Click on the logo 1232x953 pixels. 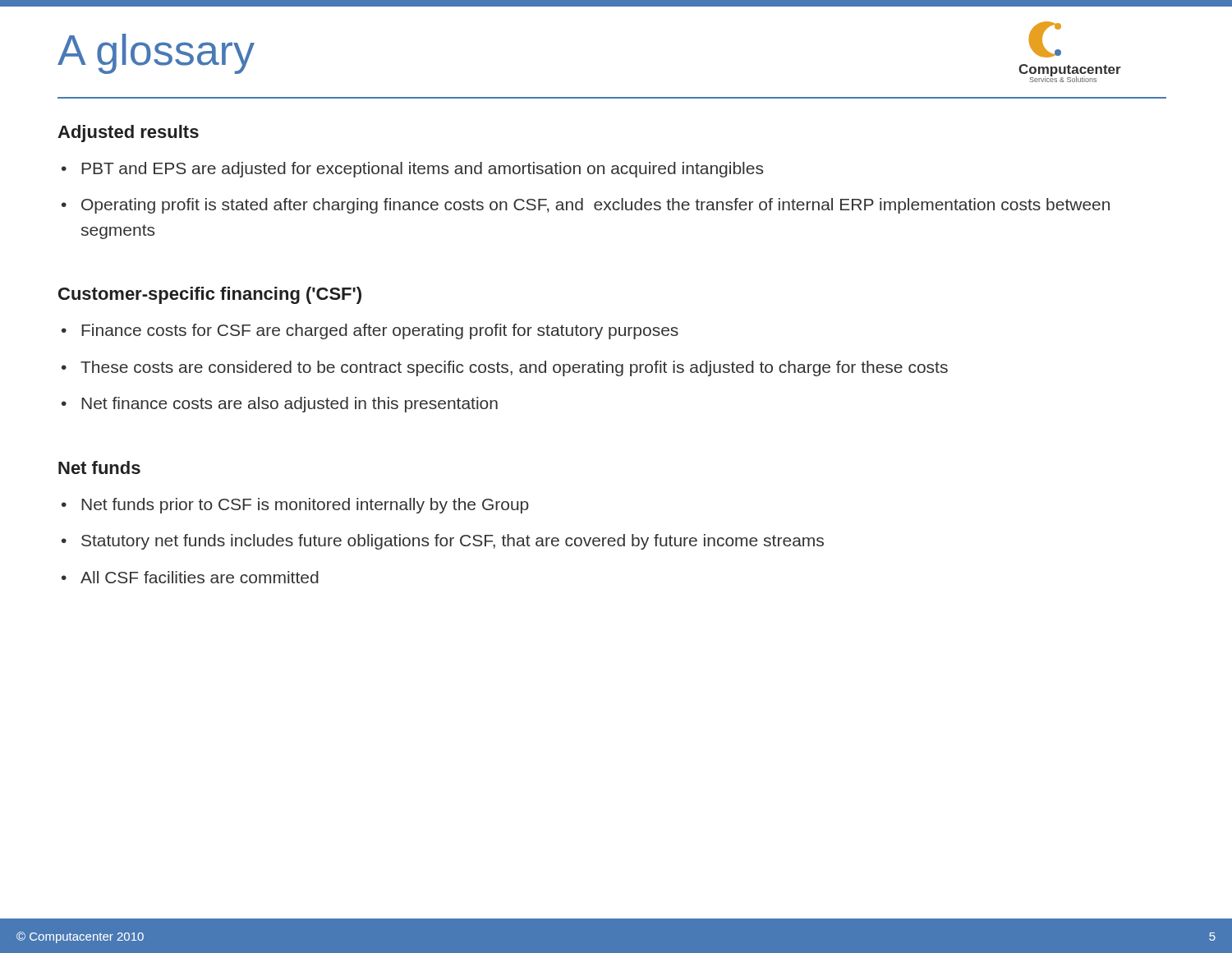[x=1090, y=52]
